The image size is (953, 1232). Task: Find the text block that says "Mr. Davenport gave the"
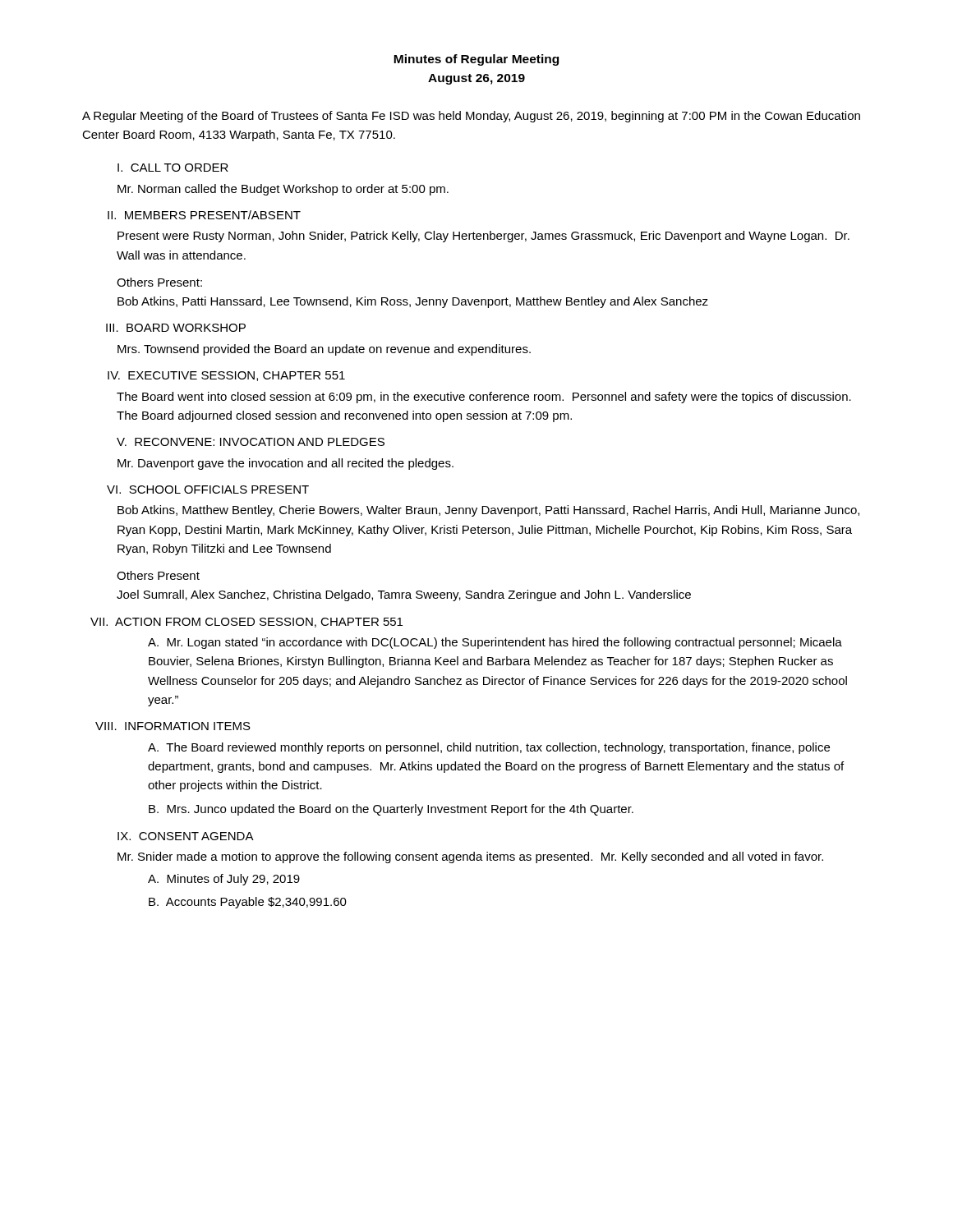click(286, 462)
